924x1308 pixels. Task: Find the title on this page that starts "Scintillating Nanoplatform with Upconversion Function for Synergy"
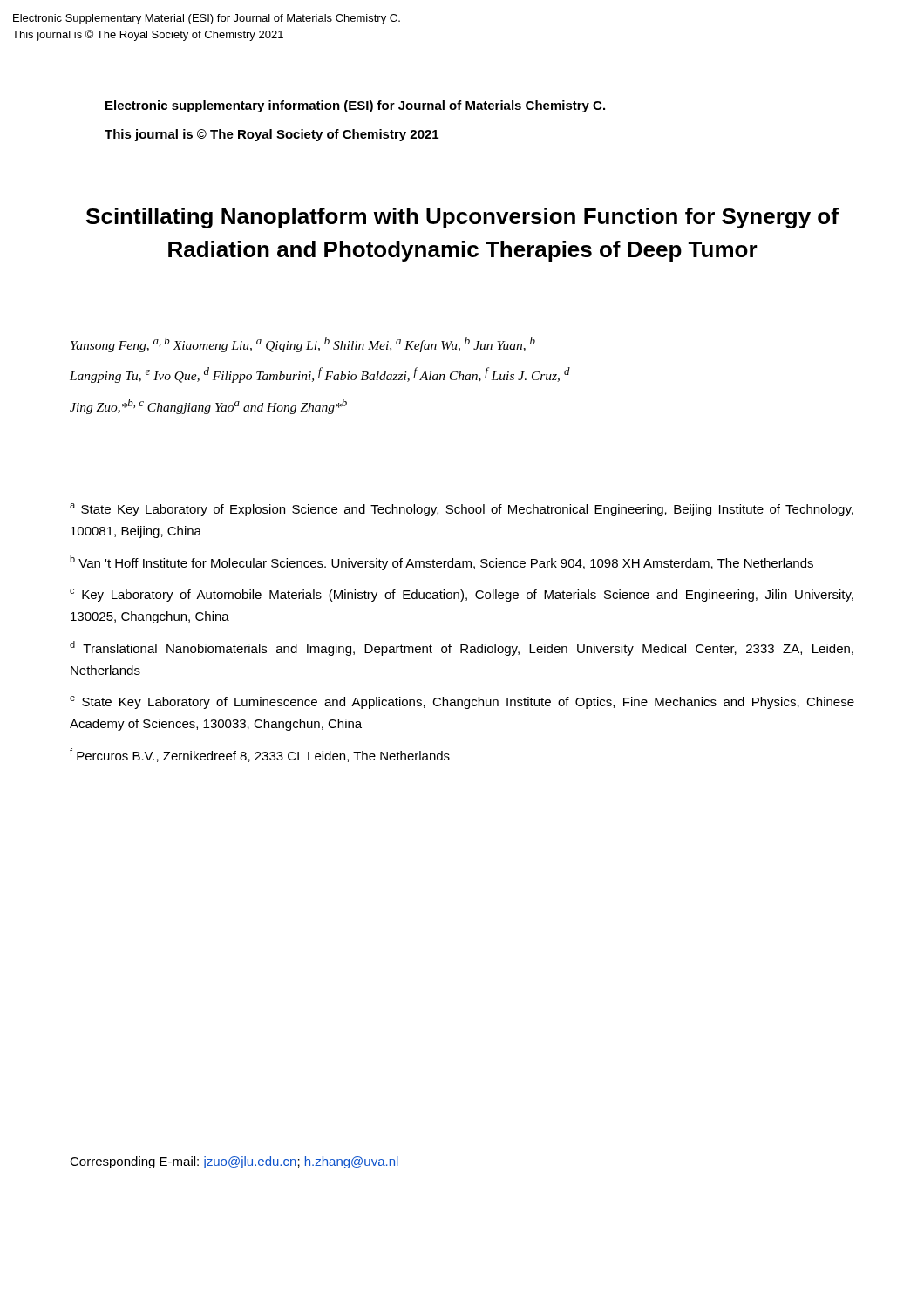click(462, 233)
